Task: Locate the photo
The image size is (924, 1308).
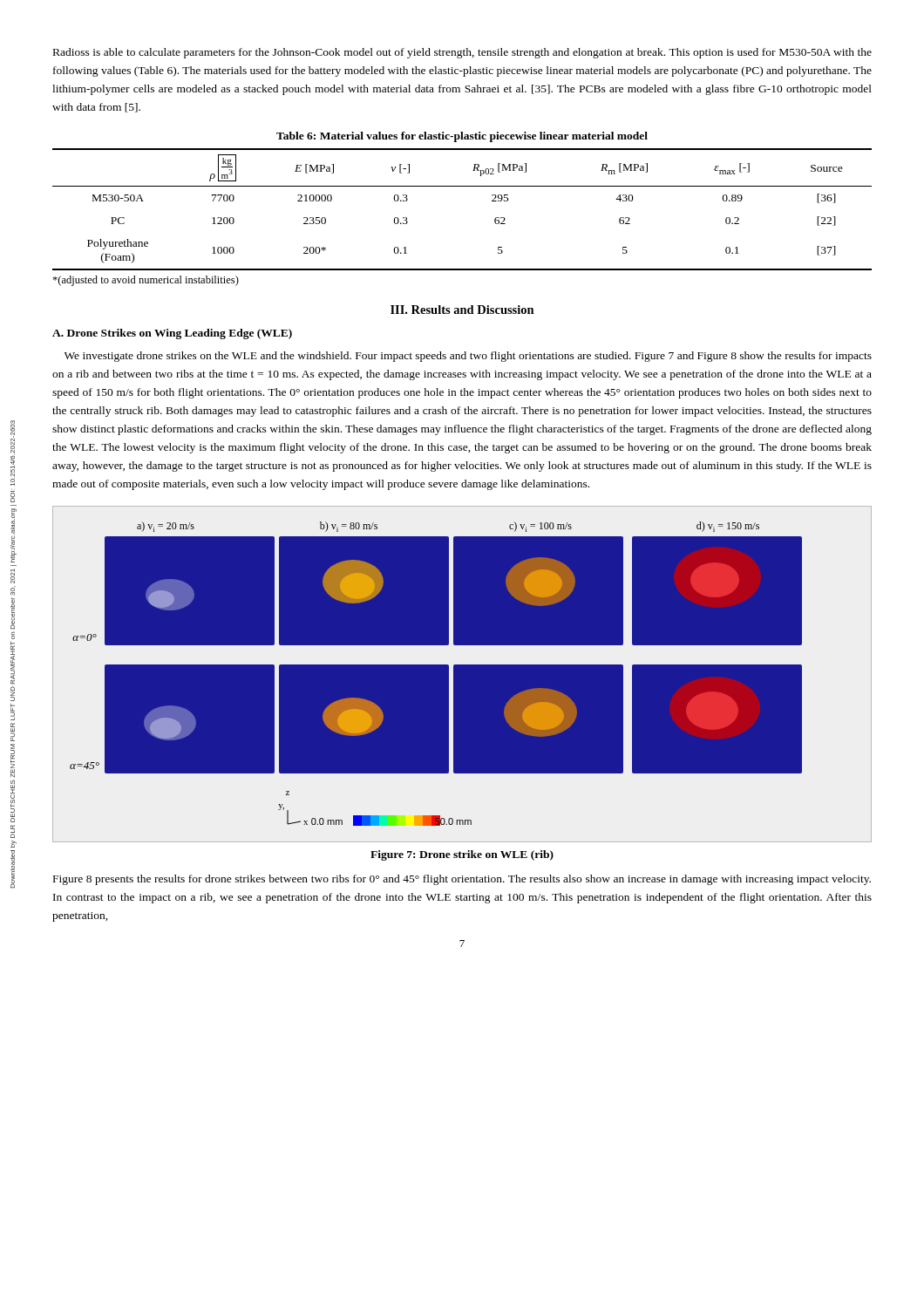Action: pyautogui.click(x=462, y=674)
